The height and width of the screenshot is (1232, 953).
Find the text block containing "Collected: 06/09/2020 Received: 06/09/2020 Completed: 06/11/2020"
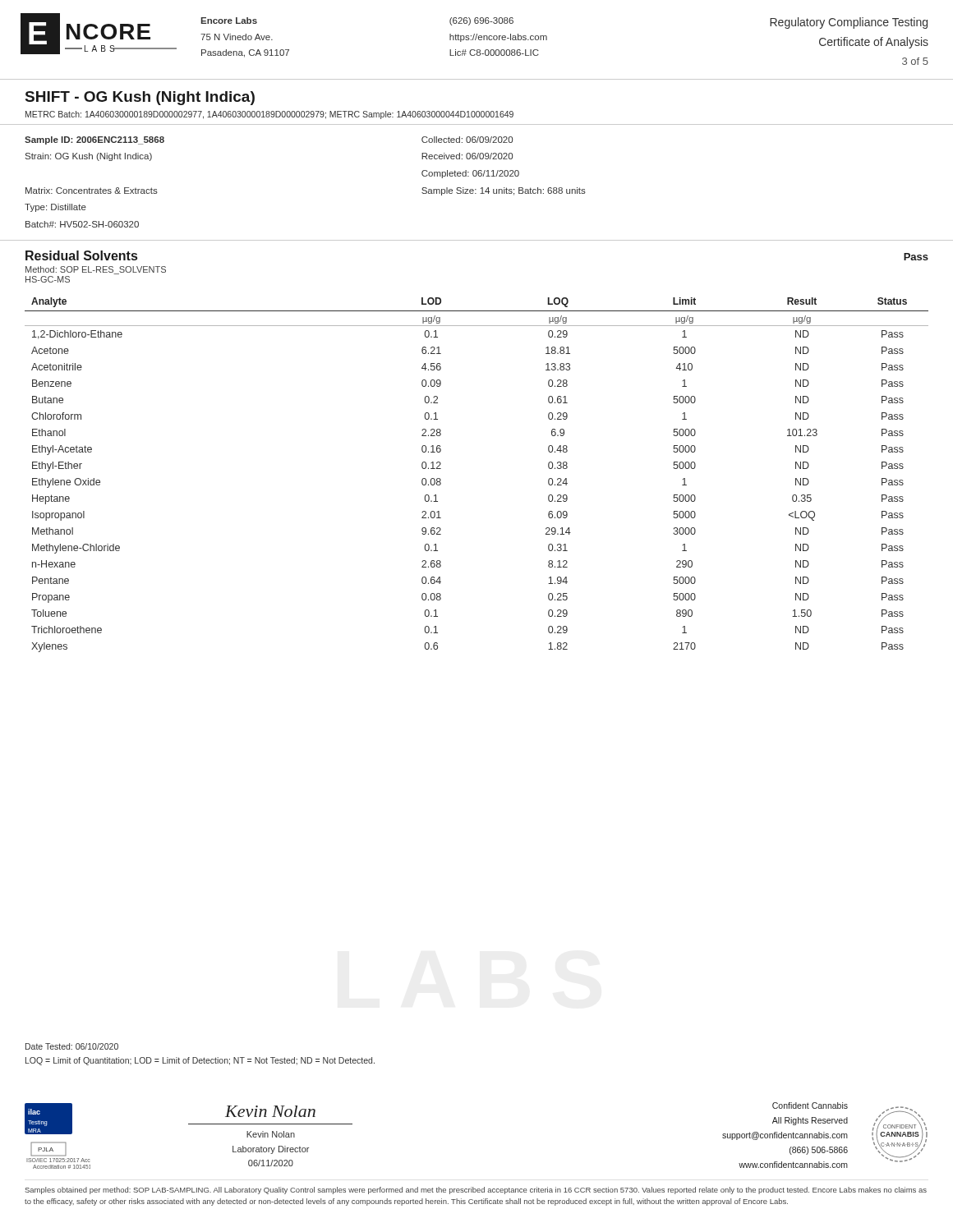click(503, 165)
